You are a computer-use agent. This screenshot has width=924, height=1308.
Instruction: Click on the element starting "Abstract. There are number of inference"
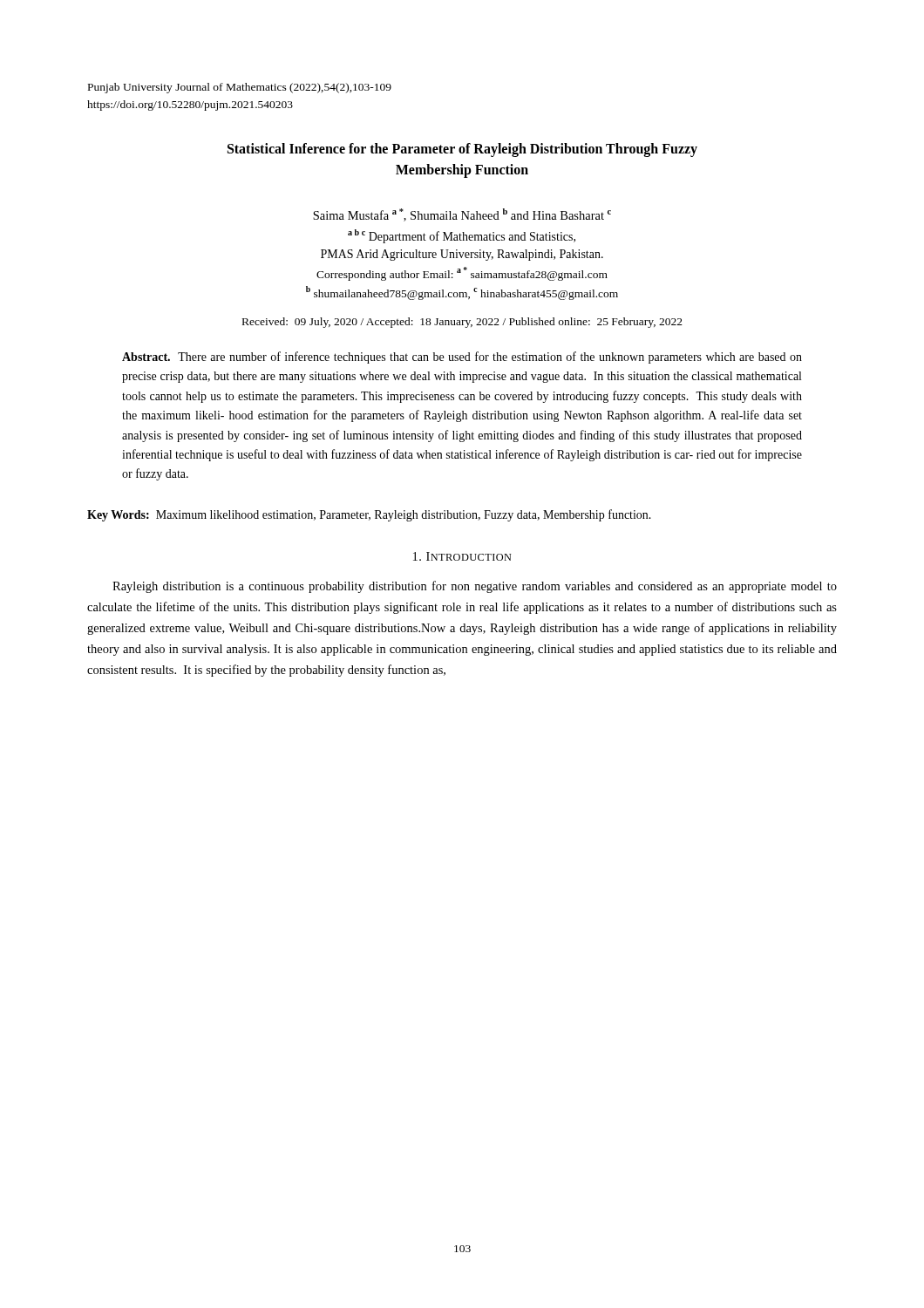point(462,416)
